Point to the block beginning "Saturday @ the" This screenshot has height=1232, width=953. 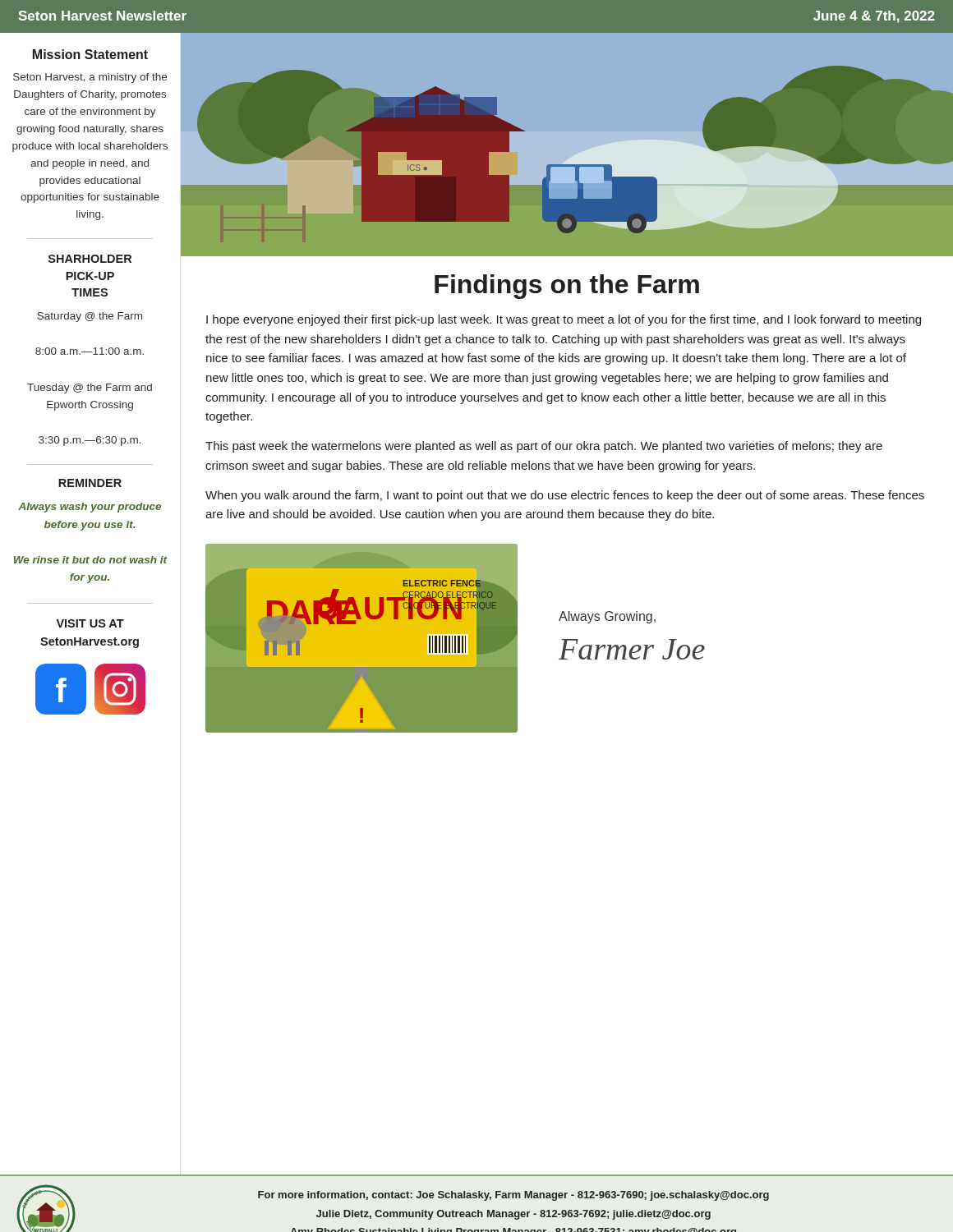90,378
